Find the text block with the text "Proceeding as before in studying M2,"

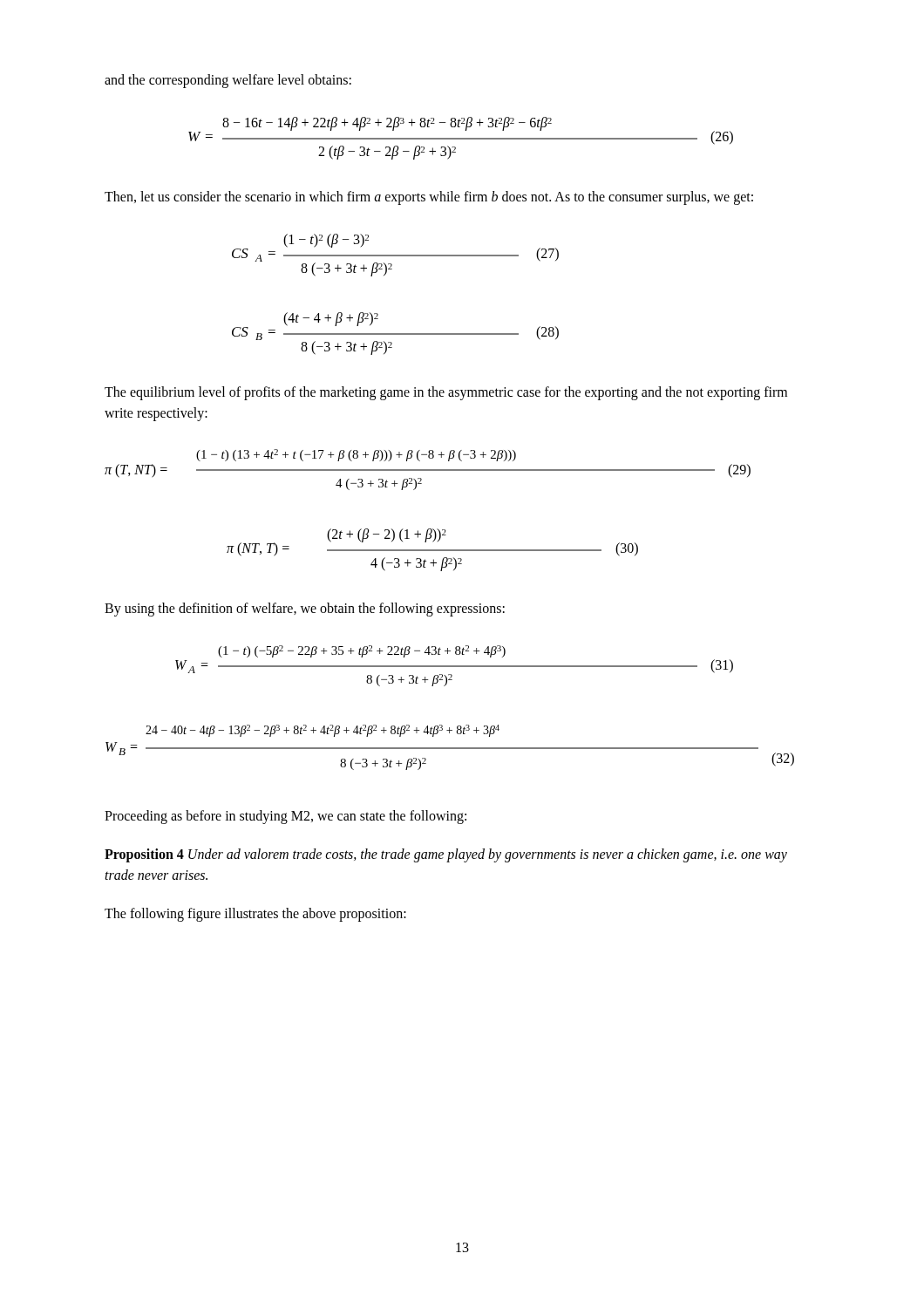[286, 816]
